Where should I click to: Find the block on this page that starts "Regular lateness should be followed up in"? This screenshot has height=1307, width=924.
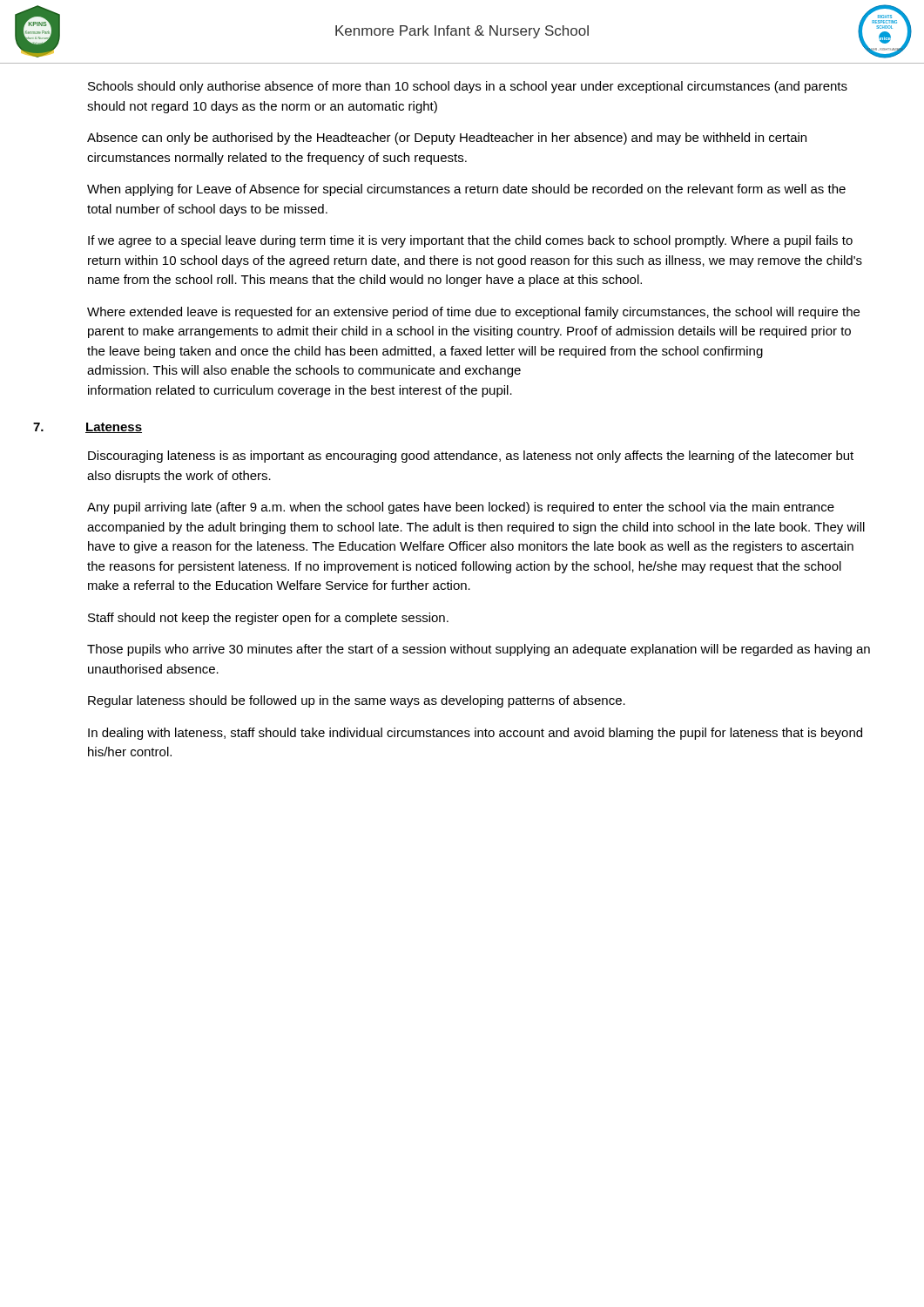tap(357, 700)
